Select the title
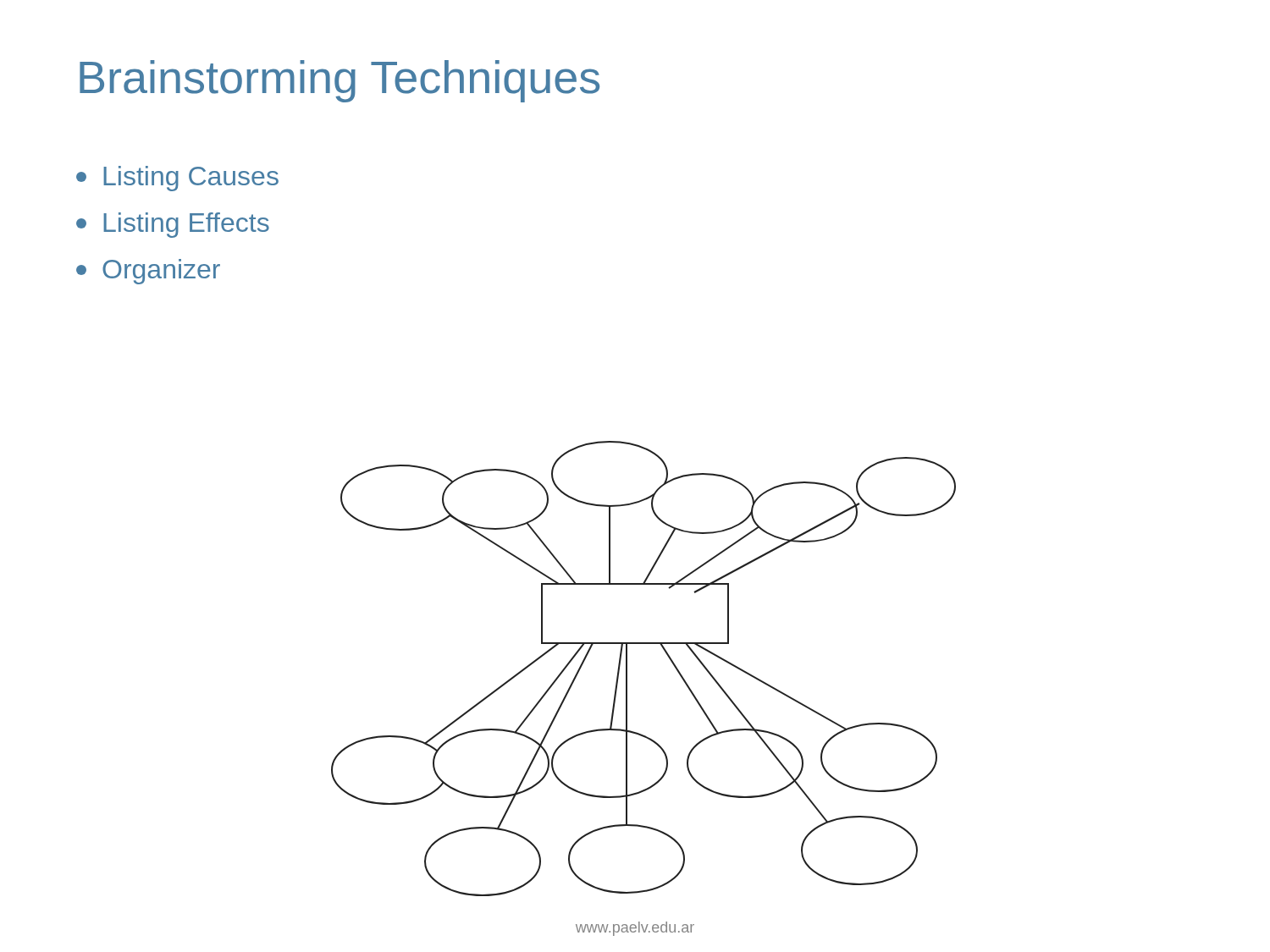Viewport: 1270px width, 952px height. (x=339, y=77)
